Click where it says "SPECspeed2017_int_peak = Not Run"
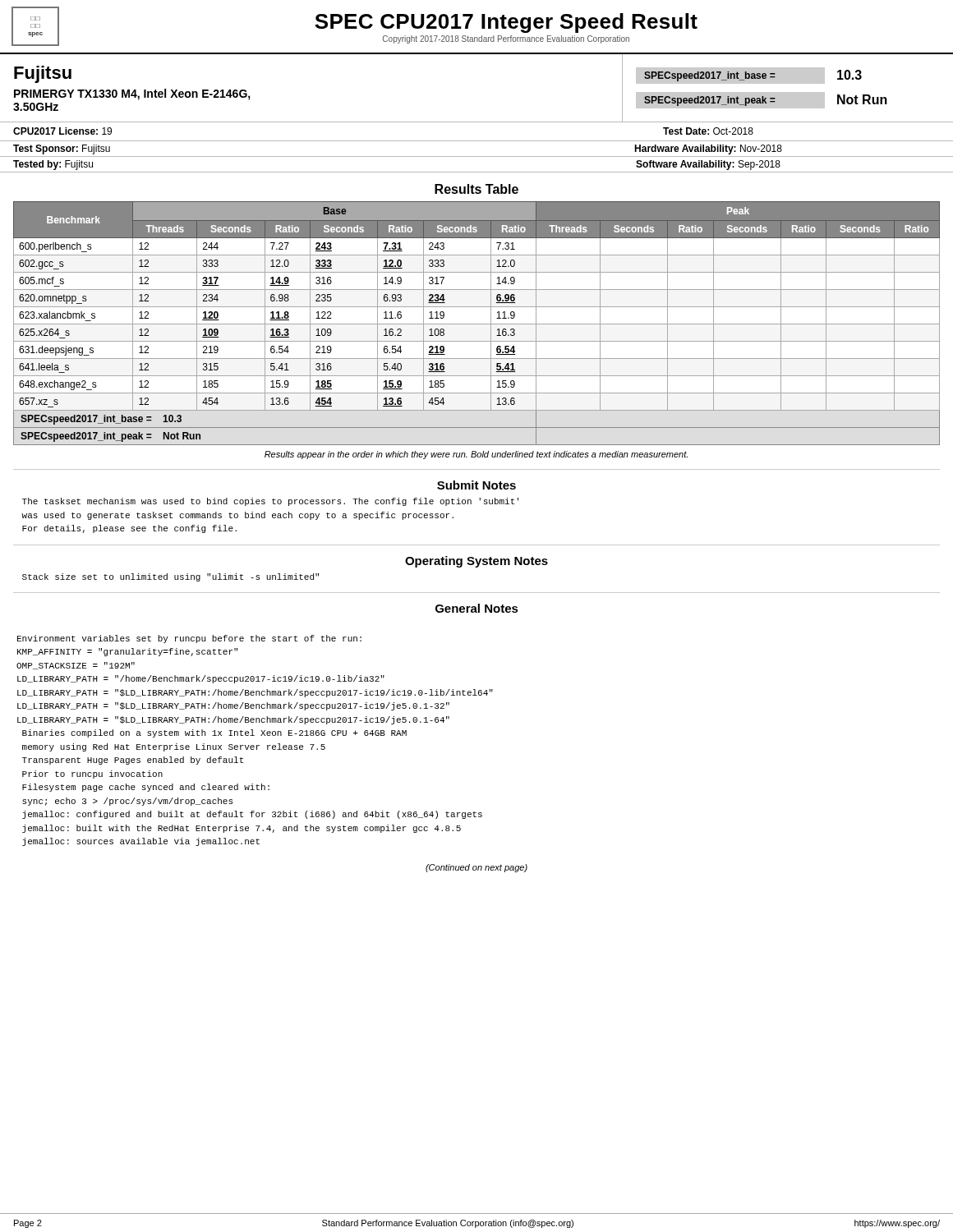This screenshot has height=1232, width=953. pos(767,100)
